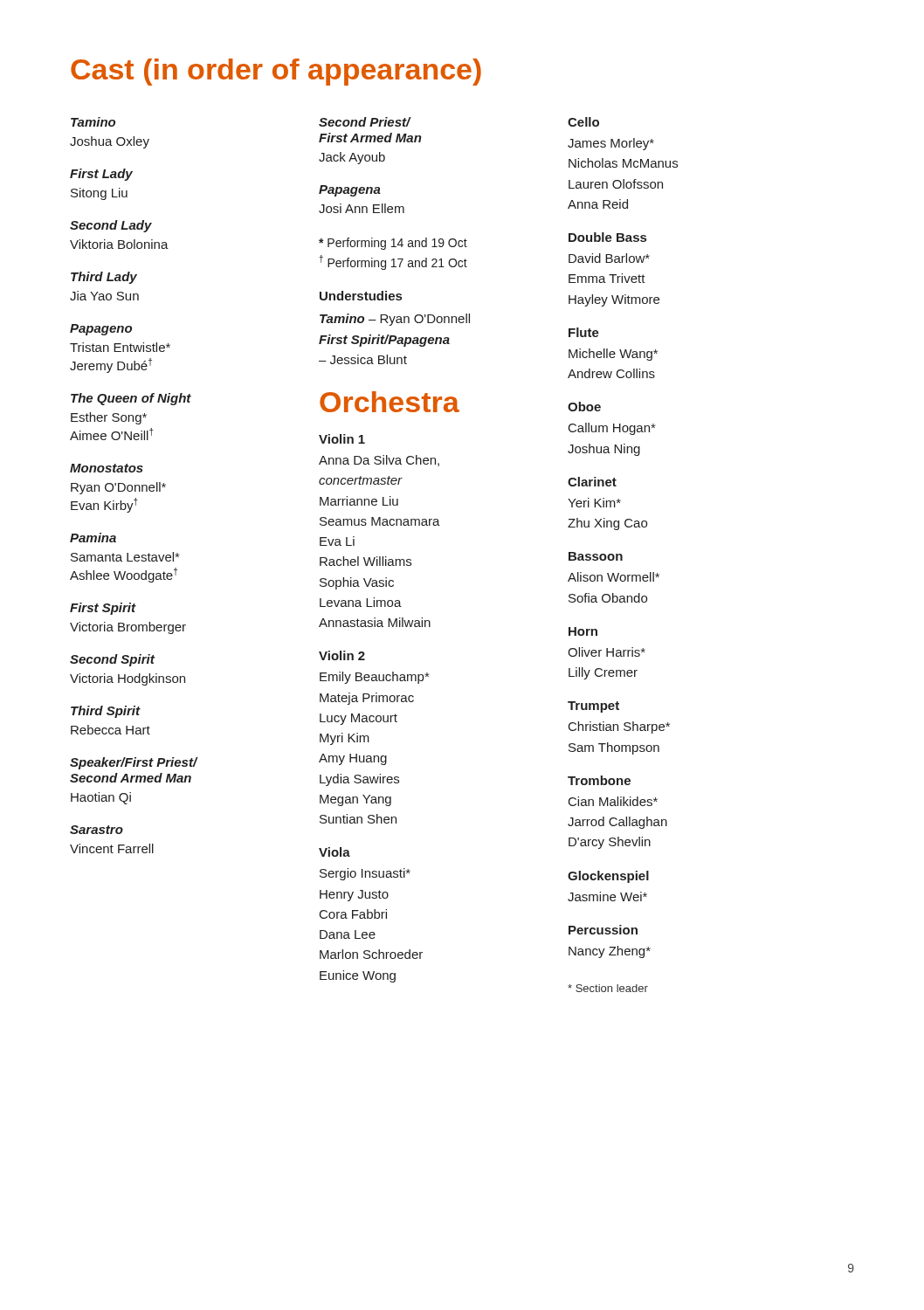Point to "Third Spirit Rebecca Hart"
Viewport: 924px width, 1310px height.
pyautogui.click(x=106, y=712)
